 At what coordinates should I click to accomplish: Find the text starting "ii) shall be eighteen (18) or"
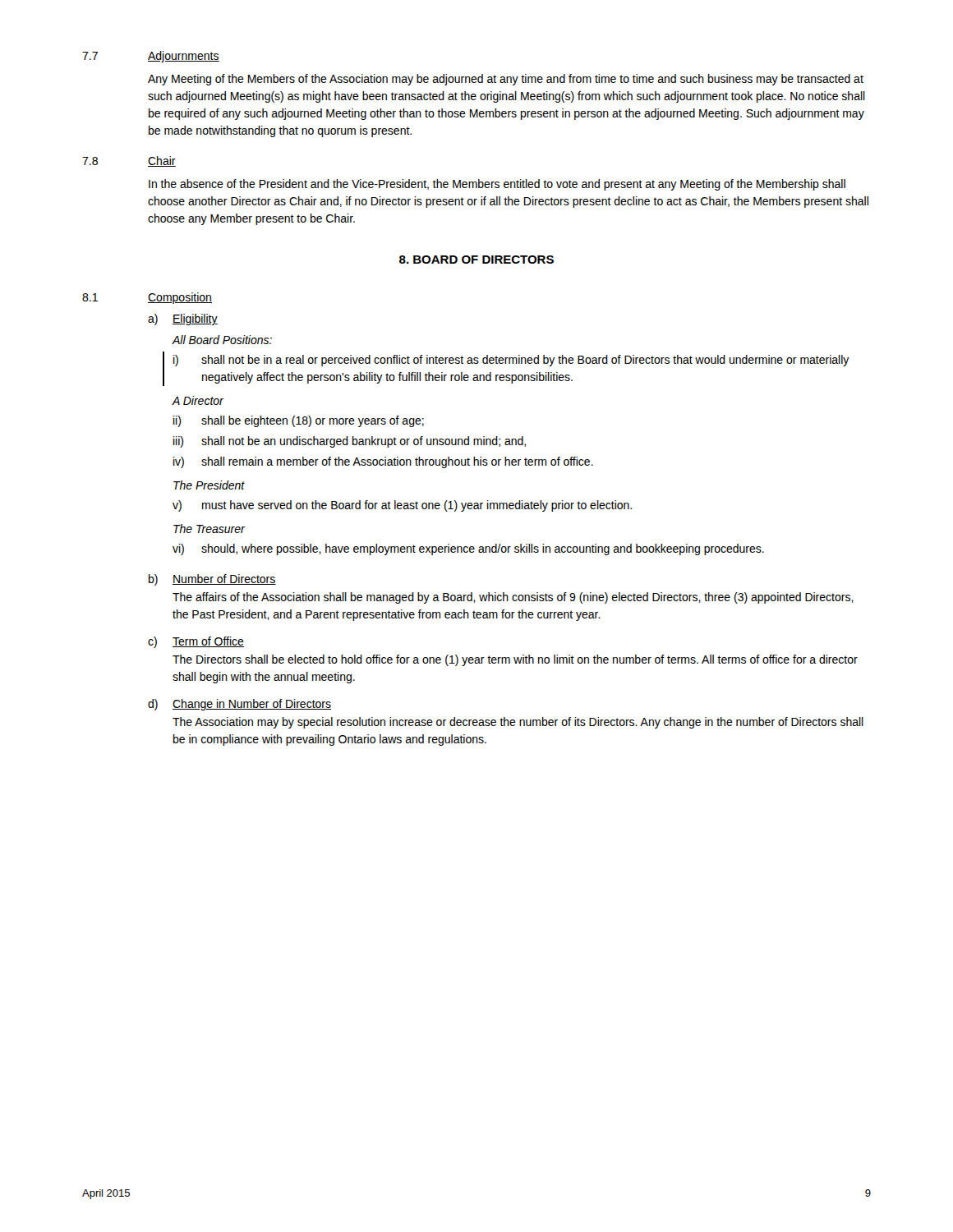[x=299, y=421]
